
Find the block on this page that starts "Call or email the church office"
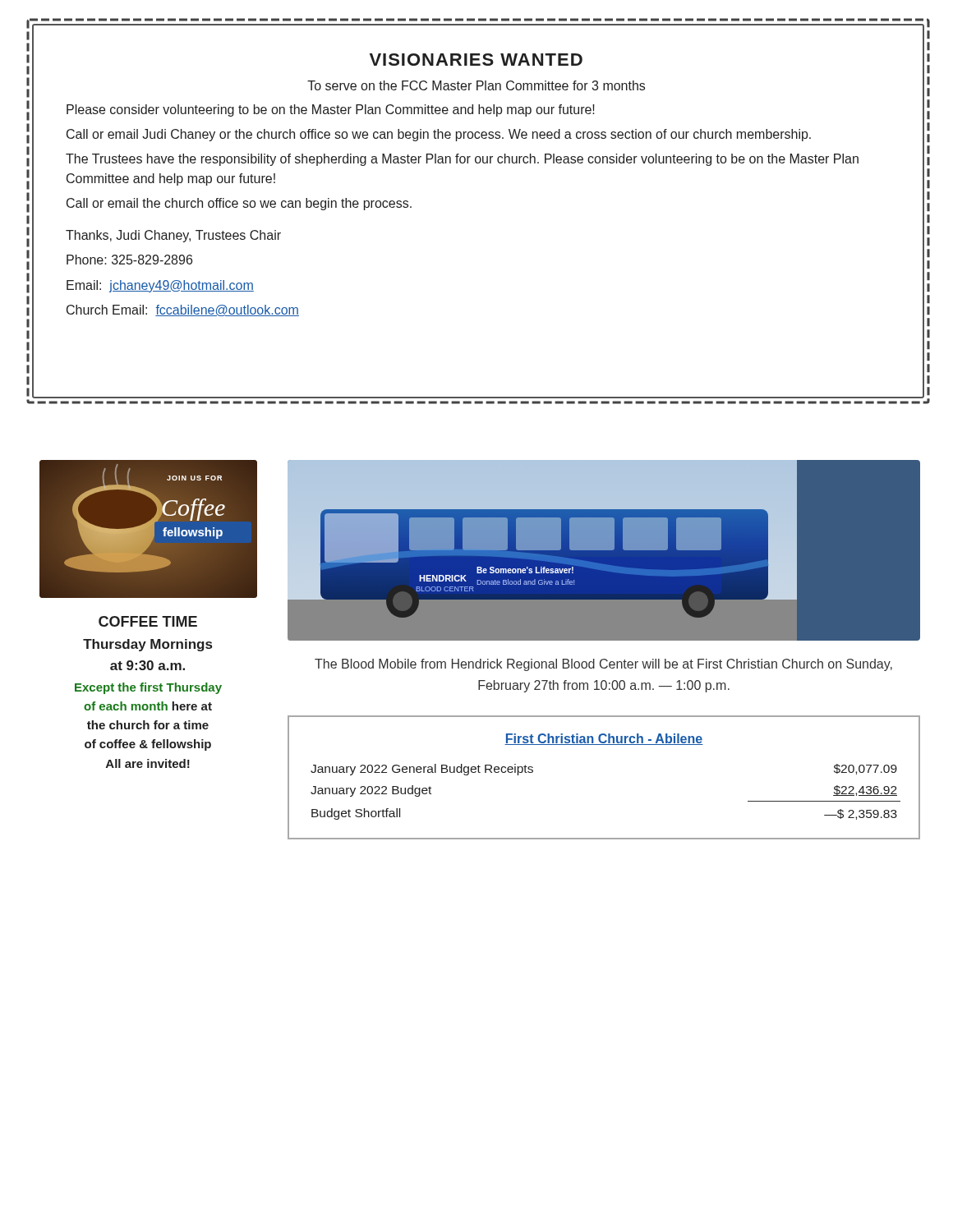tap(239, 203)
